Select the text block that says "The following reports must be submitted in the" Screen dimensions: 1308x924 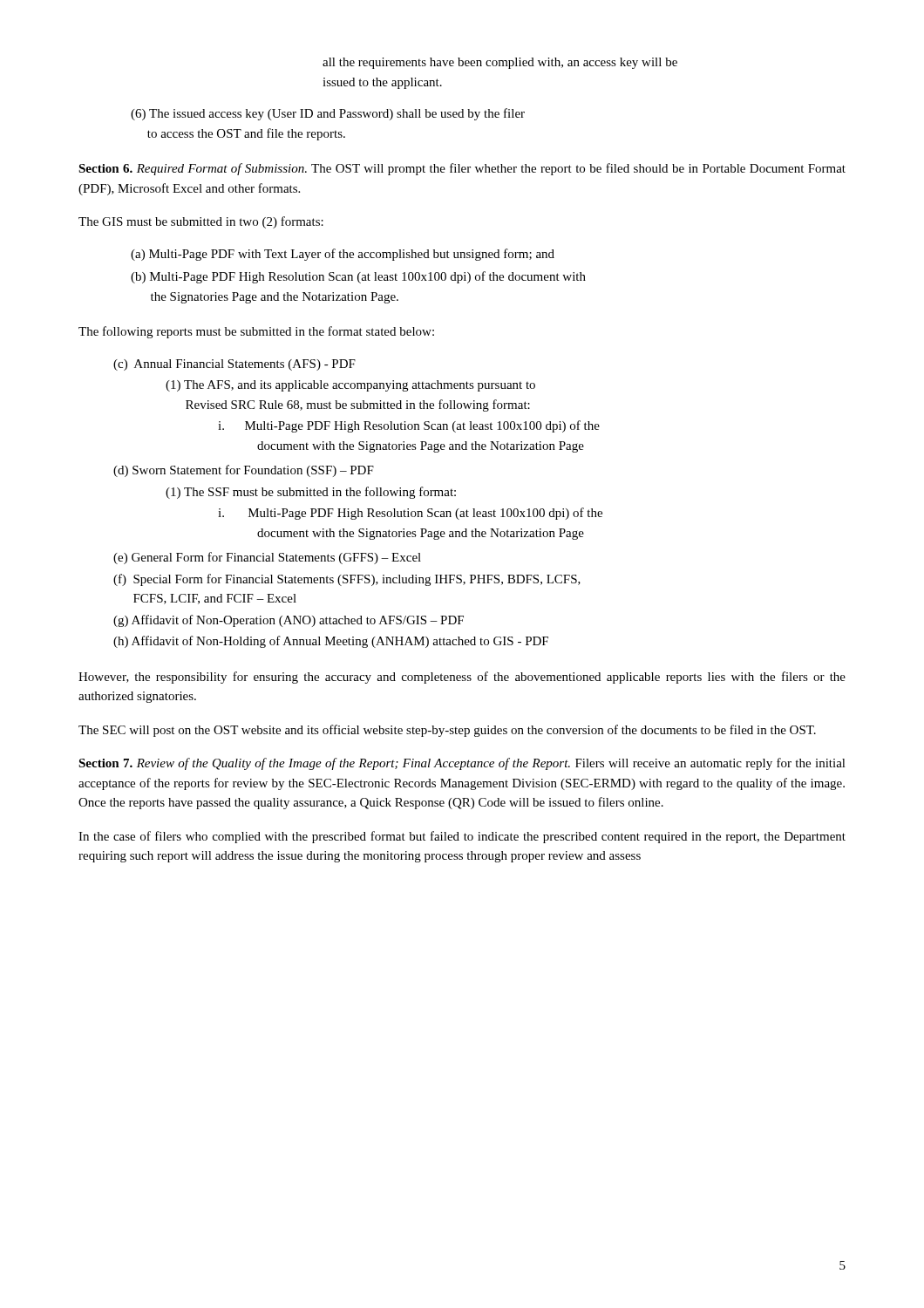coord(256,332)
